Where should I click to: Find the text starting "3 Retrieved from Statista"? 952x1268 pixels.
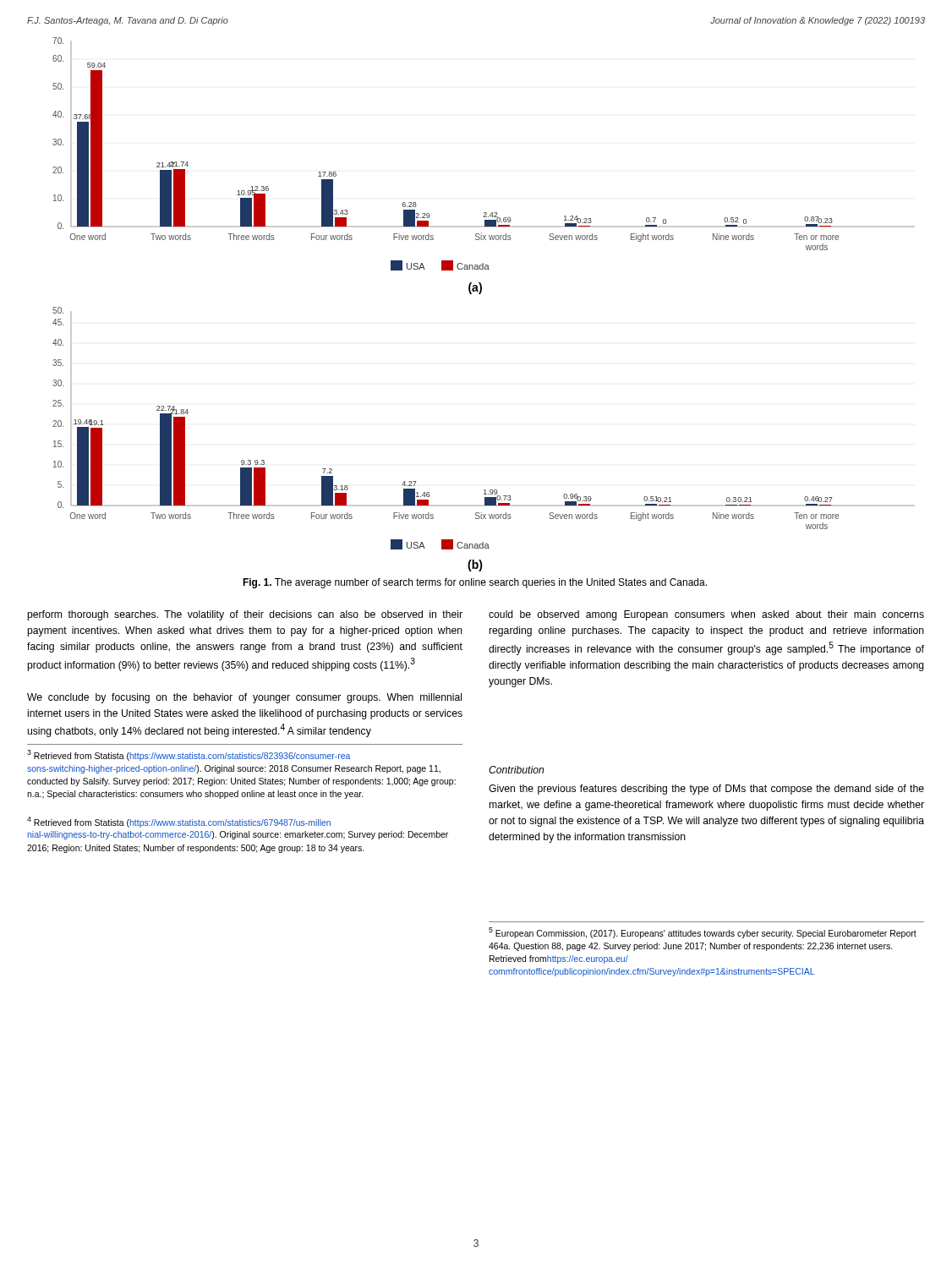tap(242, 800)
